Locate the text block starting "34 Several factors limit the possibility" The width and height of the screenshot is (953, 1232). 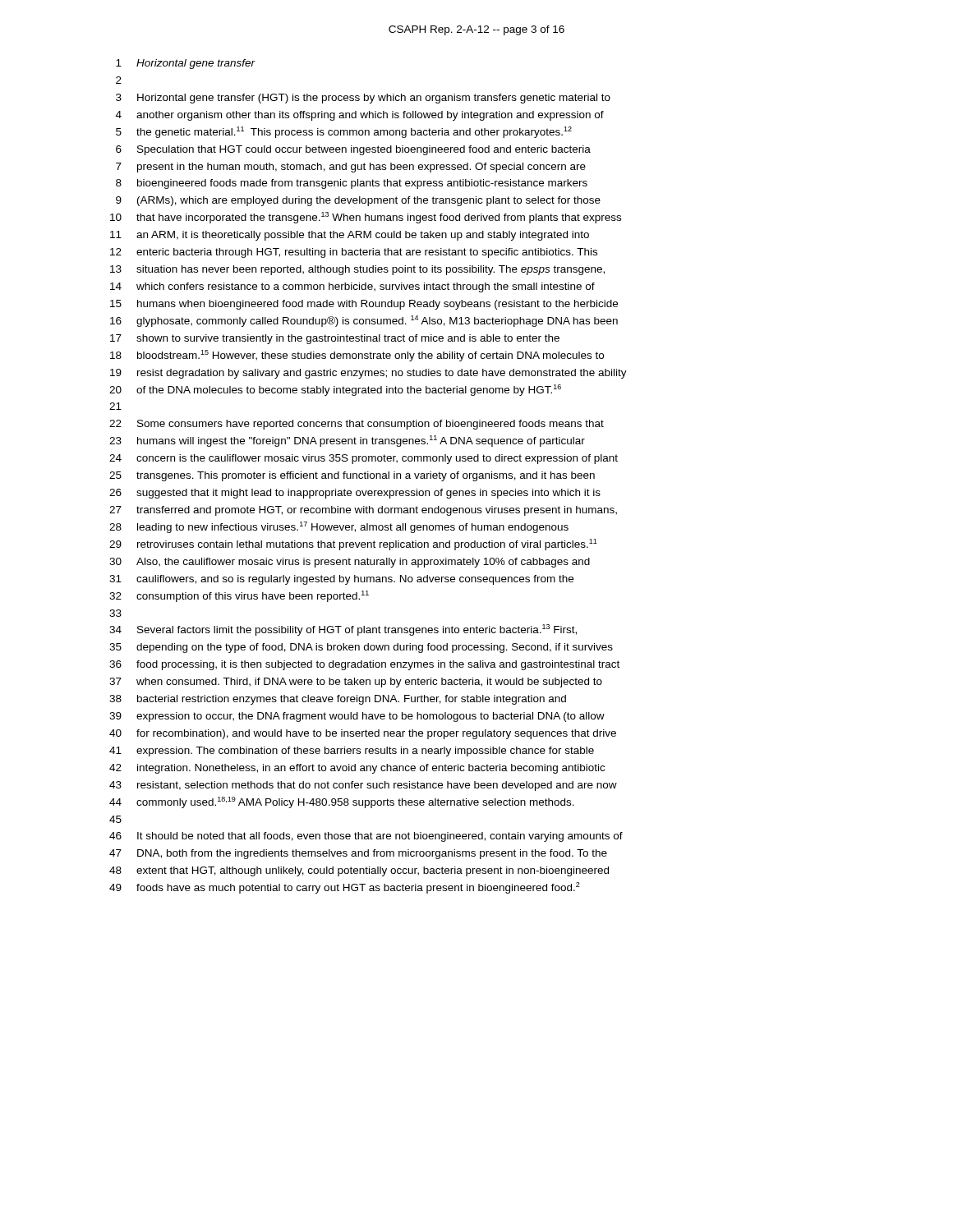[x=485, y=717]
